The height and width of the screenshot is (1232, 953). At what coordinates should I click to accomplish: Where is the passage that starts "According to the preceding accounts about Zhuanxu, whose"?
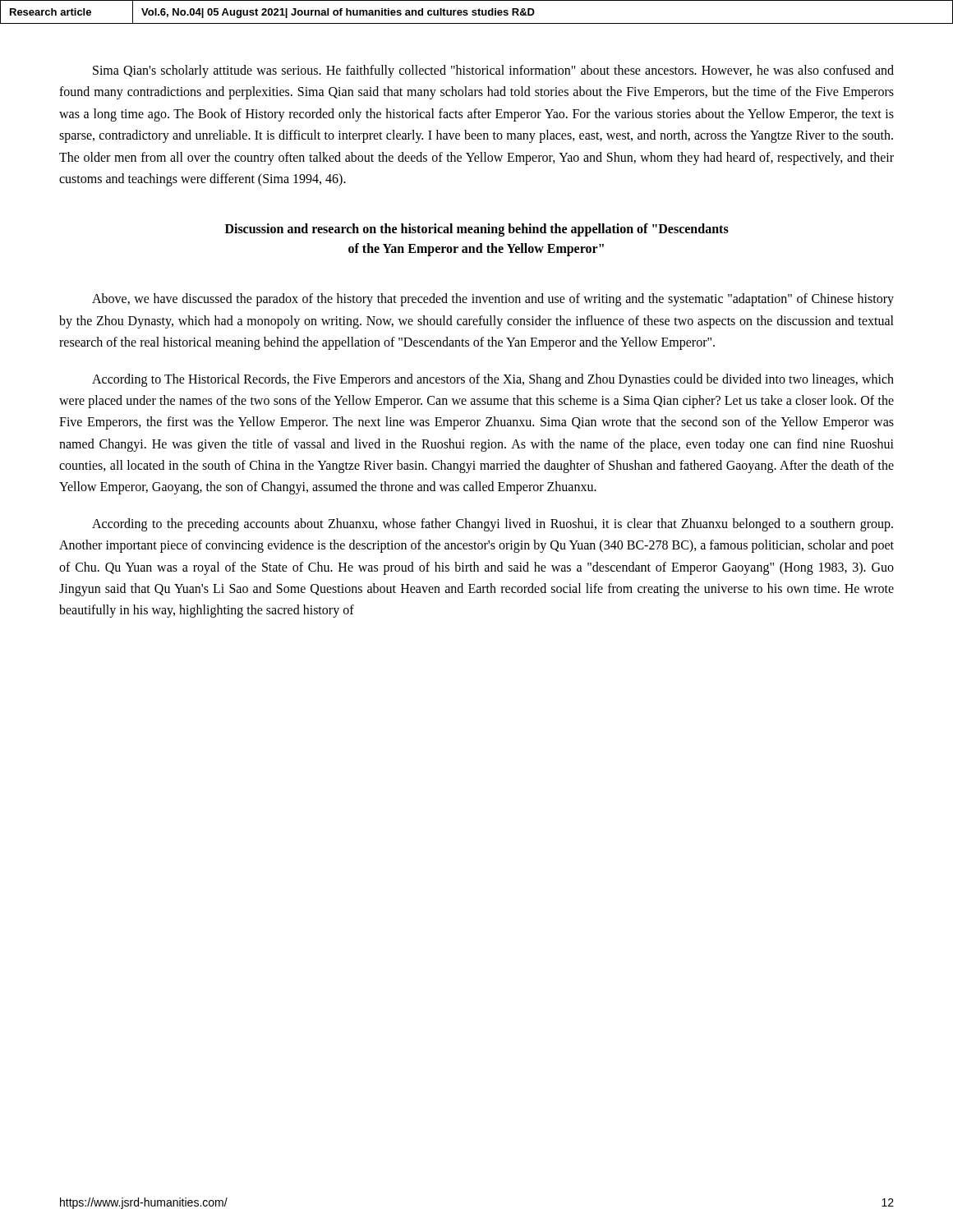(x=476, y=567)
